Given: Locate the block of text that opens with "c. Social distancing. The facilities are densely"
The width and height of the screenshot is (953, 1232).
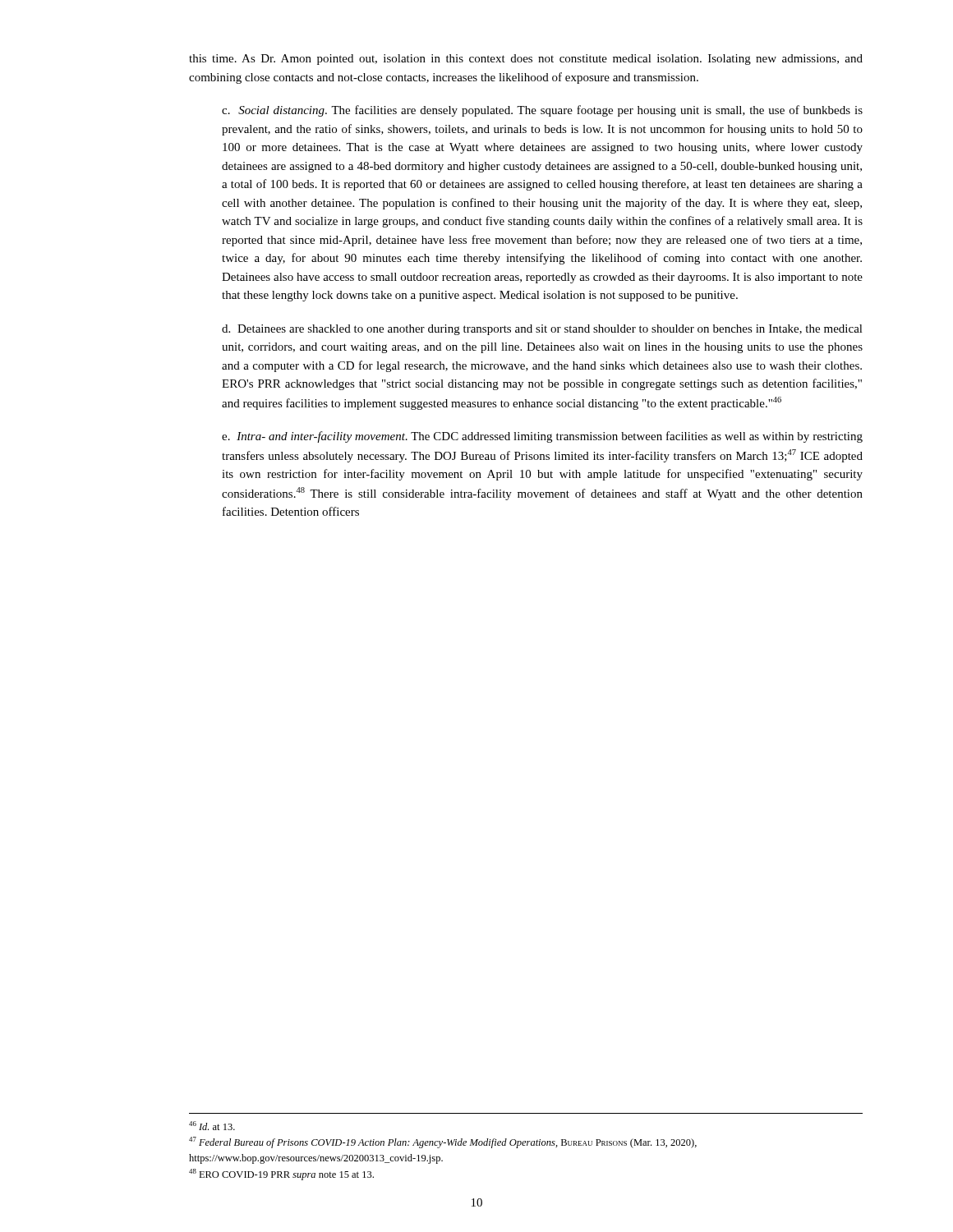Looking at the screenshot, I should 542,202.
